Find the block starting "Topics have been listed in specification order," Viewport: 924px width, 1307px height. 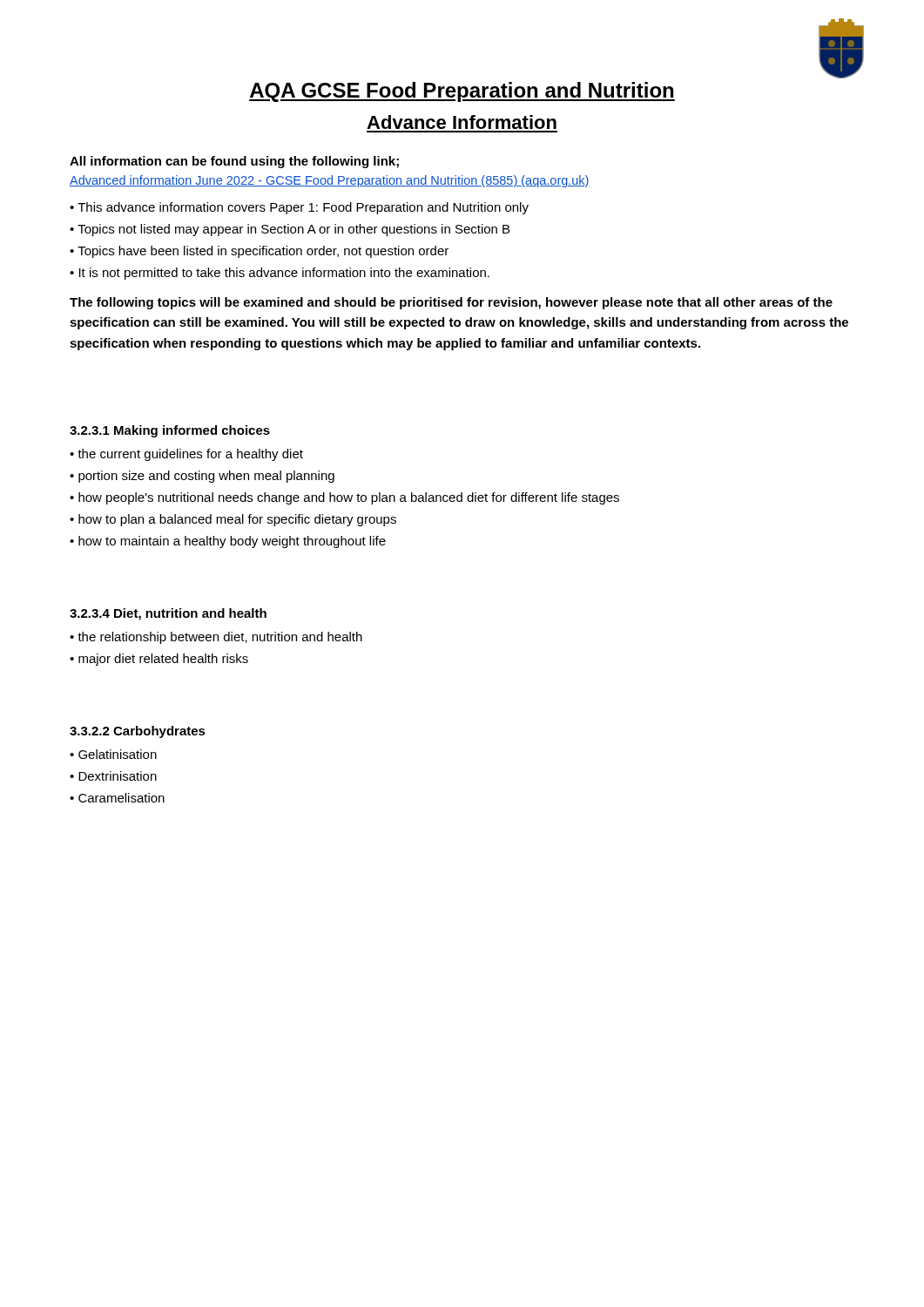pyautogui.click(x=263, y=250)
